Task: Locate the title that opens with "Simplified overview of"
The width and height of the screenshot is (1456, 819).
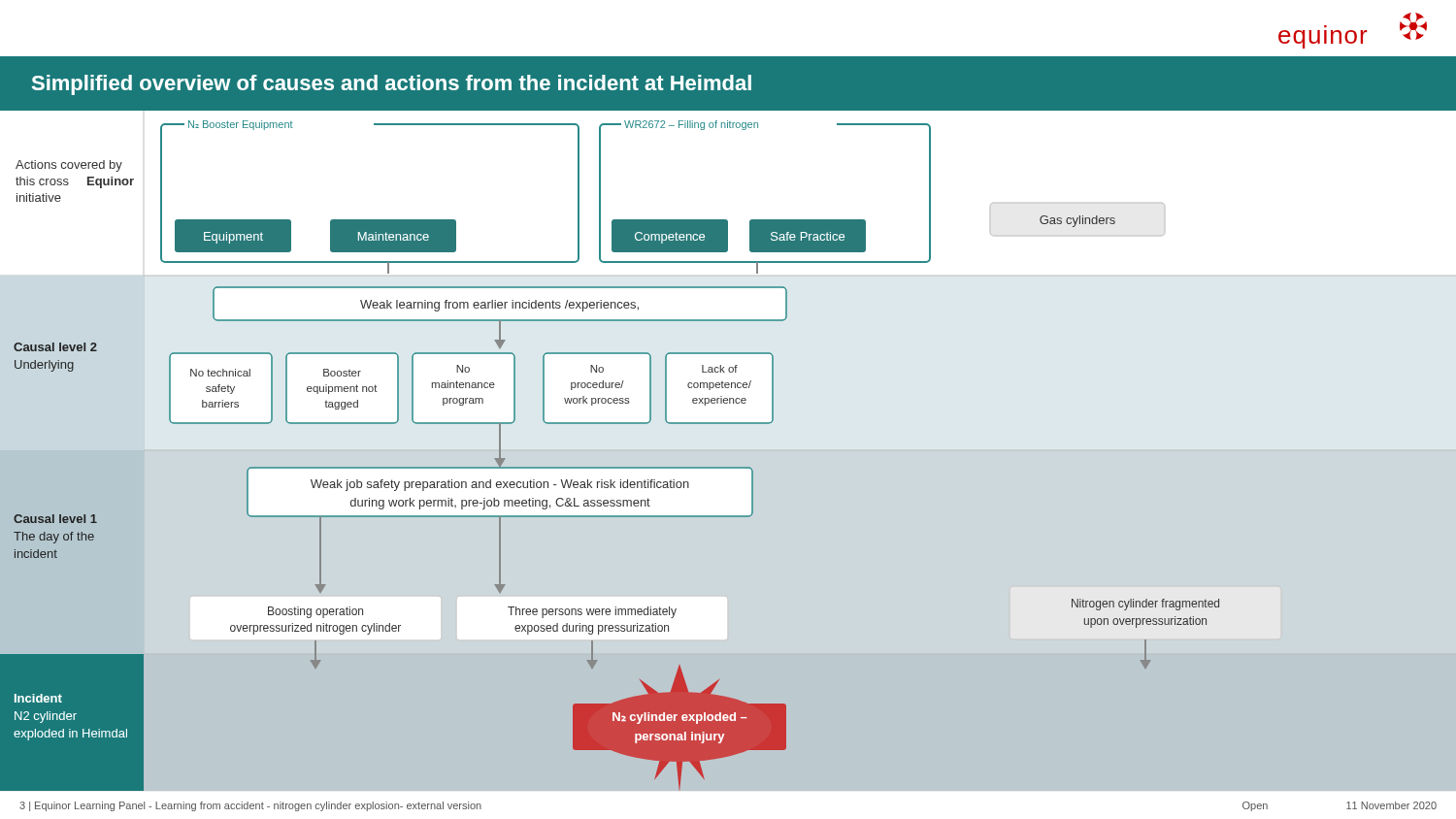Action: pos(392,83)
